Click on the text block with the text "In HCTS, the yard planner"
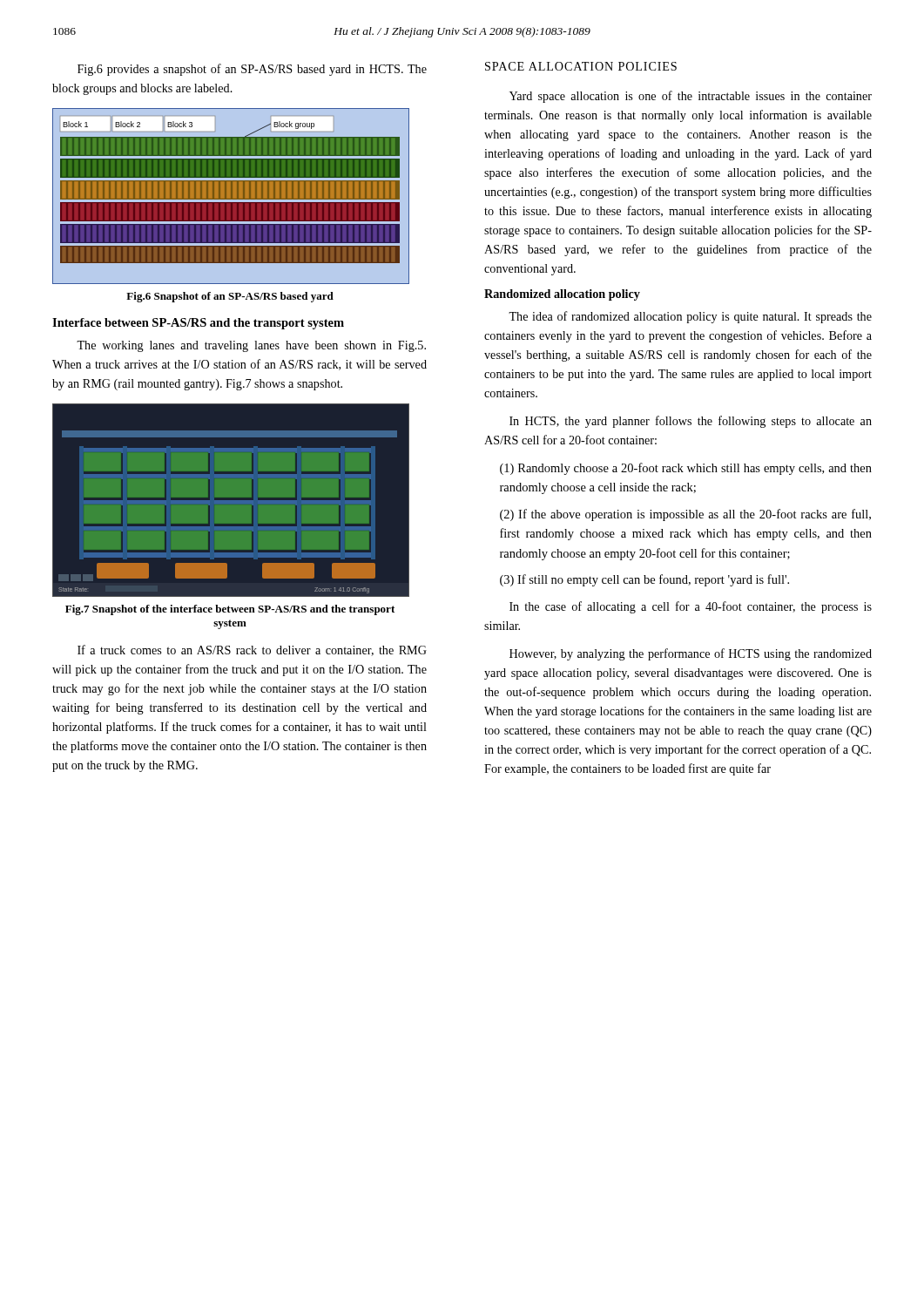 pos(678,430)
